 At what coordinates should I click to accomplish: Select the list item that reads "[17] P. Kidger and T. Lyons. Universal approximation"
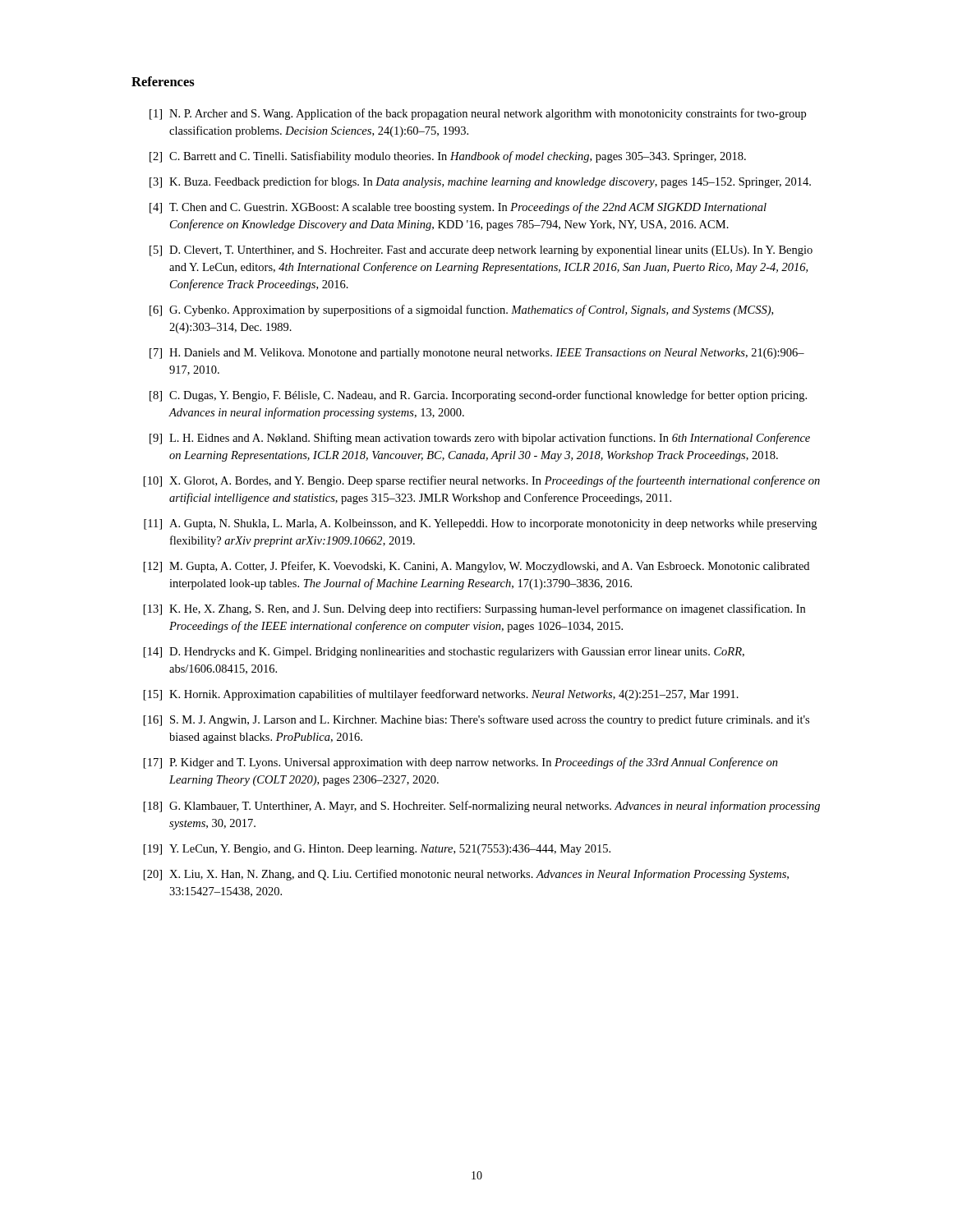coord(476,772)
